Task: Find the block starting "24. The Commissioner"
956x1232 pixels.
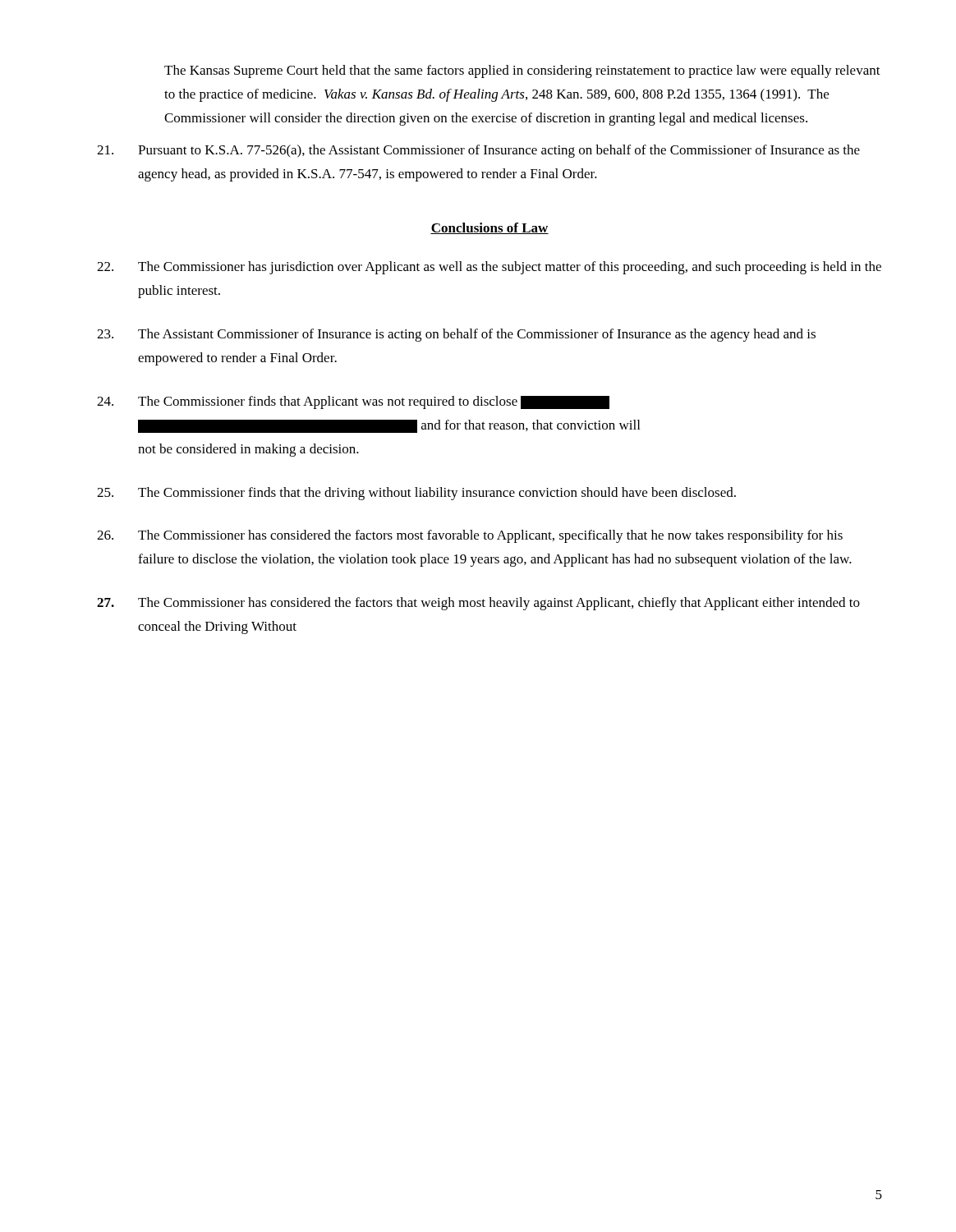Action: point(490,430)
